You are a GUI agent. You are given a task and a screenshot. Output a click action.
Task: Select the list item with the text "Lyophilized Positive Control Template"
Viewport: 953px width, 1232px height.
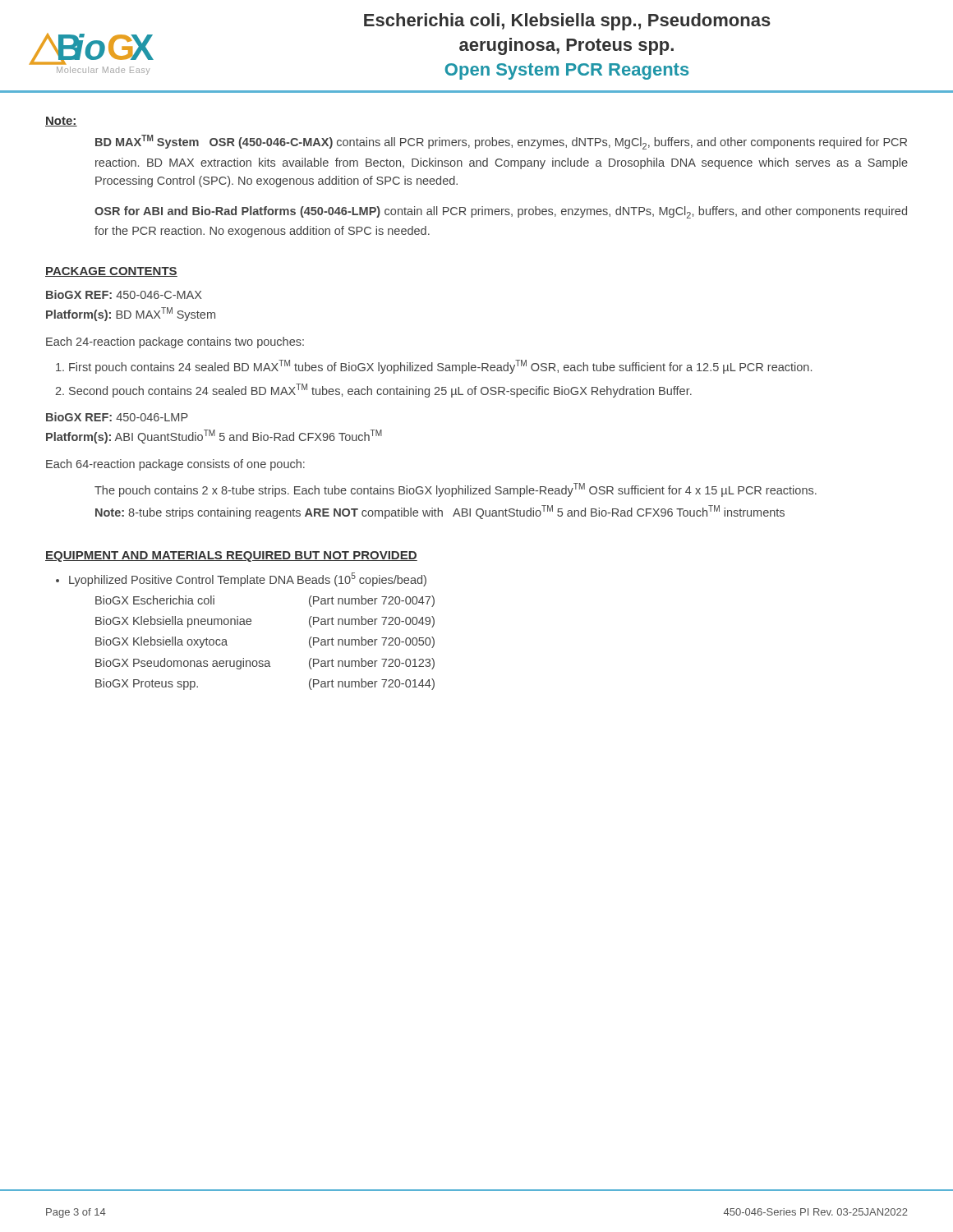tap(248, 579)
